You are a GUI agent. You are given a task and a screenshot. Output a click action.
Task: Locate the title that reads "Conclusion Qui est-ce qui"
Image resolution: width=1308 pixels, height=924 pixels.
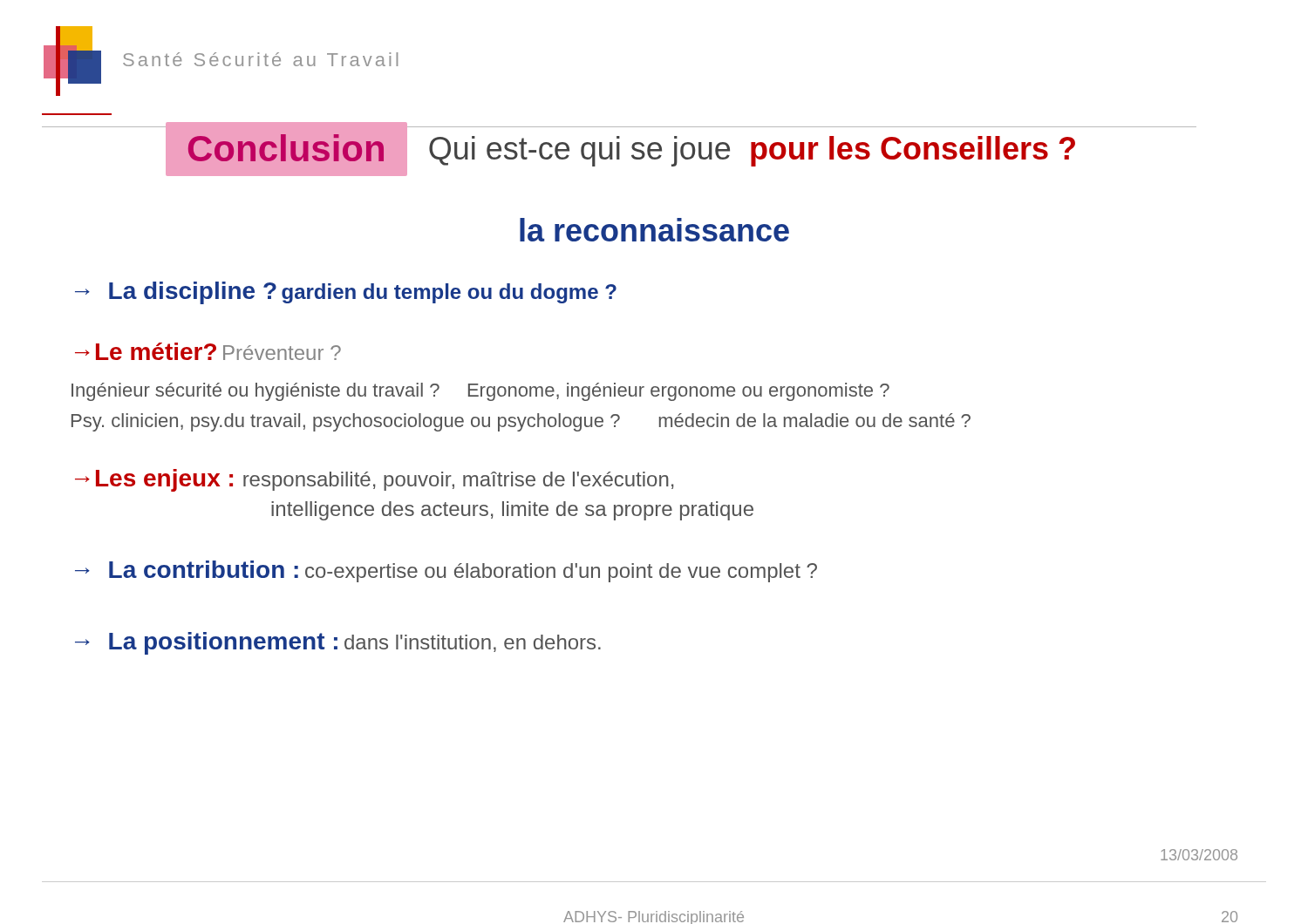[621, 149]
